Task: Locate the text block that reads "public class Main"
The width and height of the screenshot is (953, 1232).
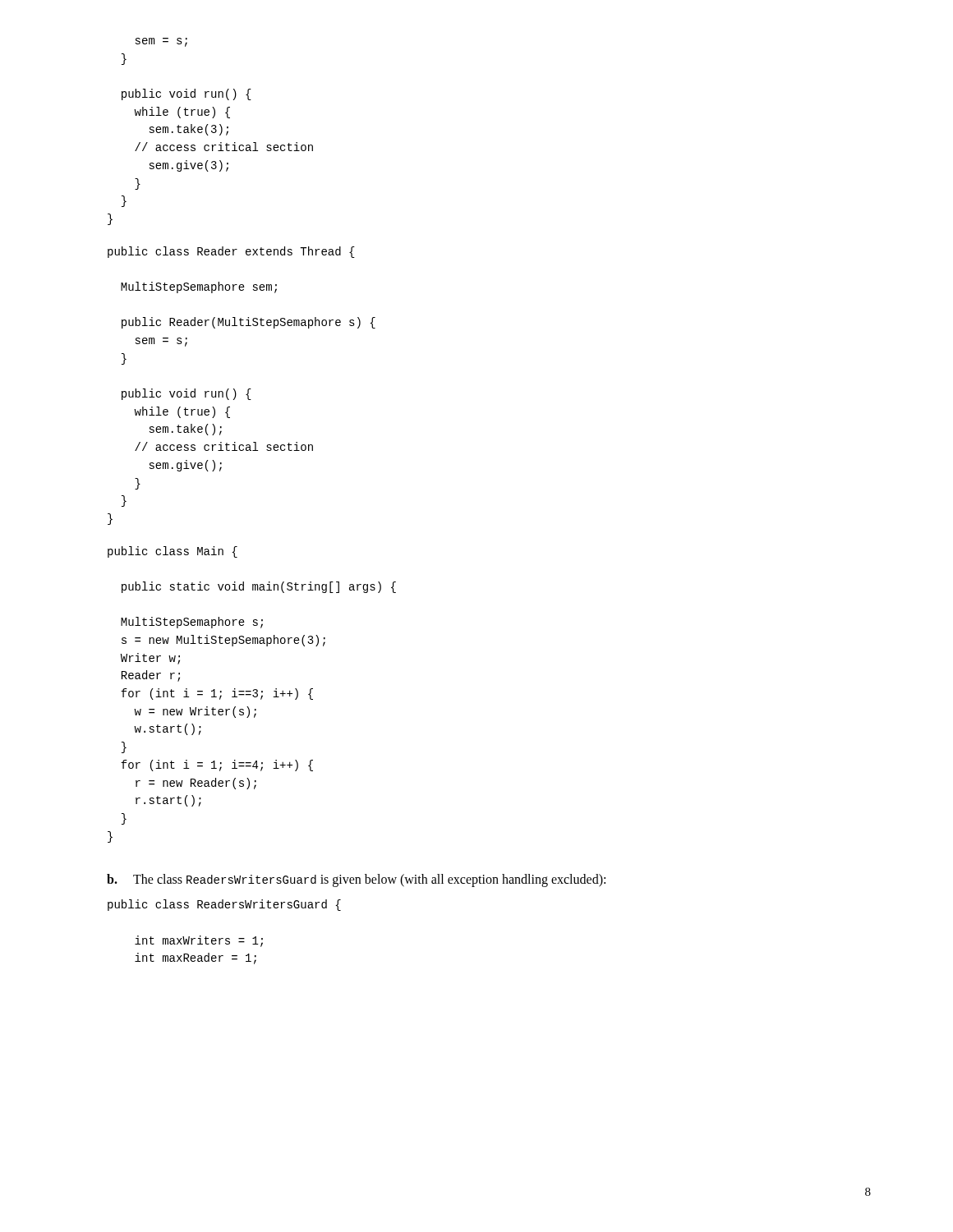Action: (x=173, y=552)
